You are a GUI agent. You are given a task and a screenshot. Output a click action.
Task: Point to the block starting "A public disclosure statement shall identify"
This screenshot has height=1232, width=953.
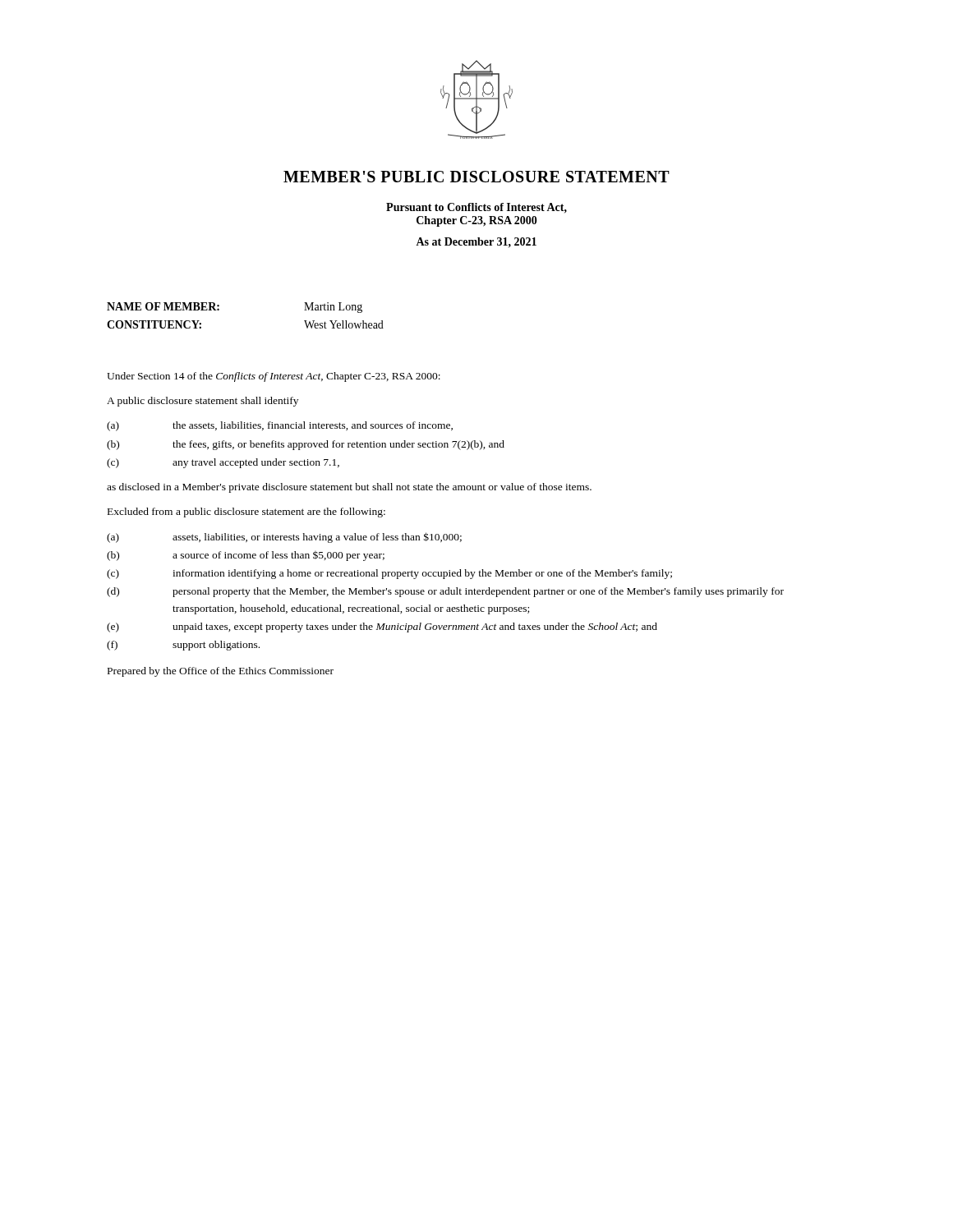tap(203, 400)
